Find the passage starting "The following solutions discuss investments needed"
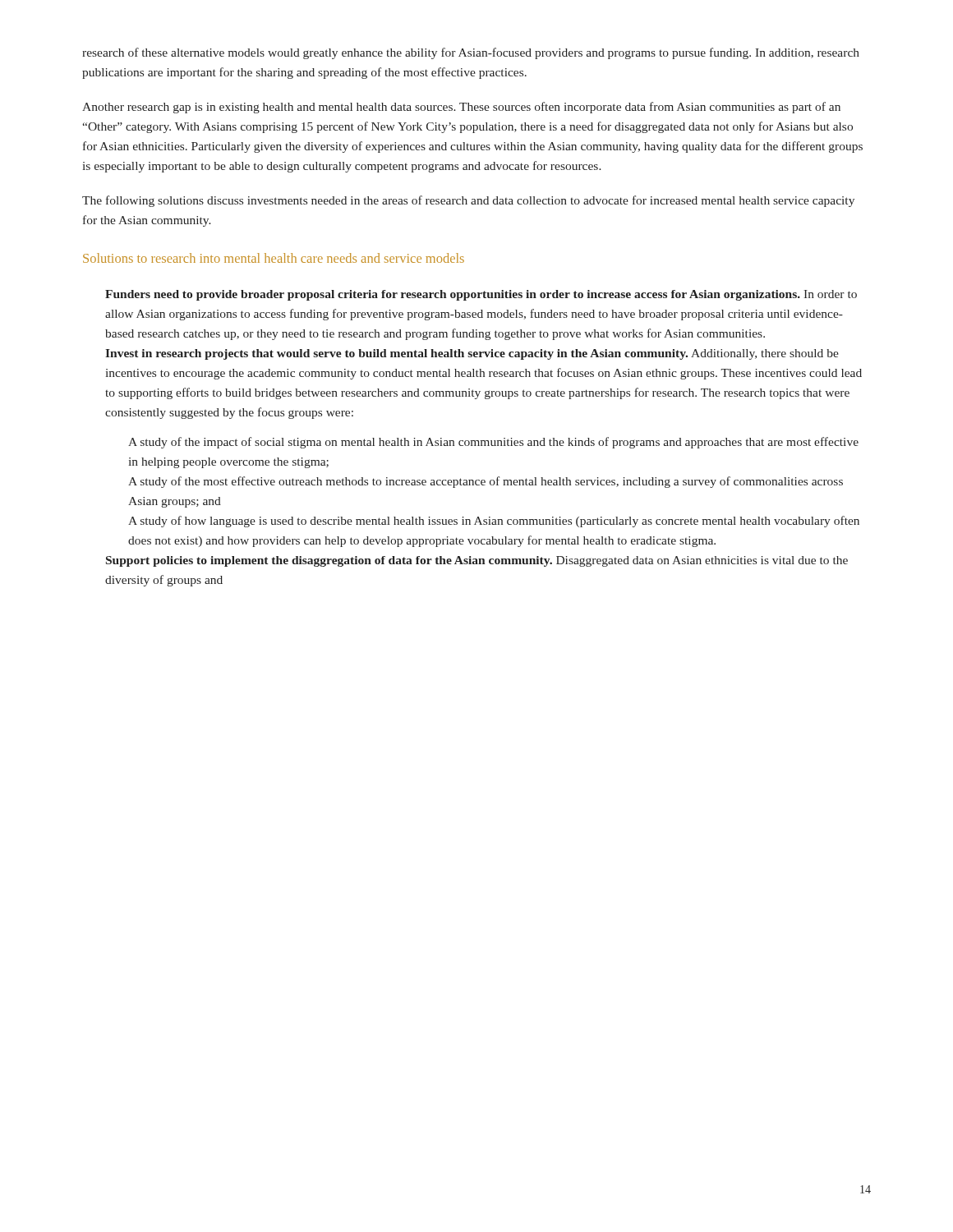 pos(476,210)
